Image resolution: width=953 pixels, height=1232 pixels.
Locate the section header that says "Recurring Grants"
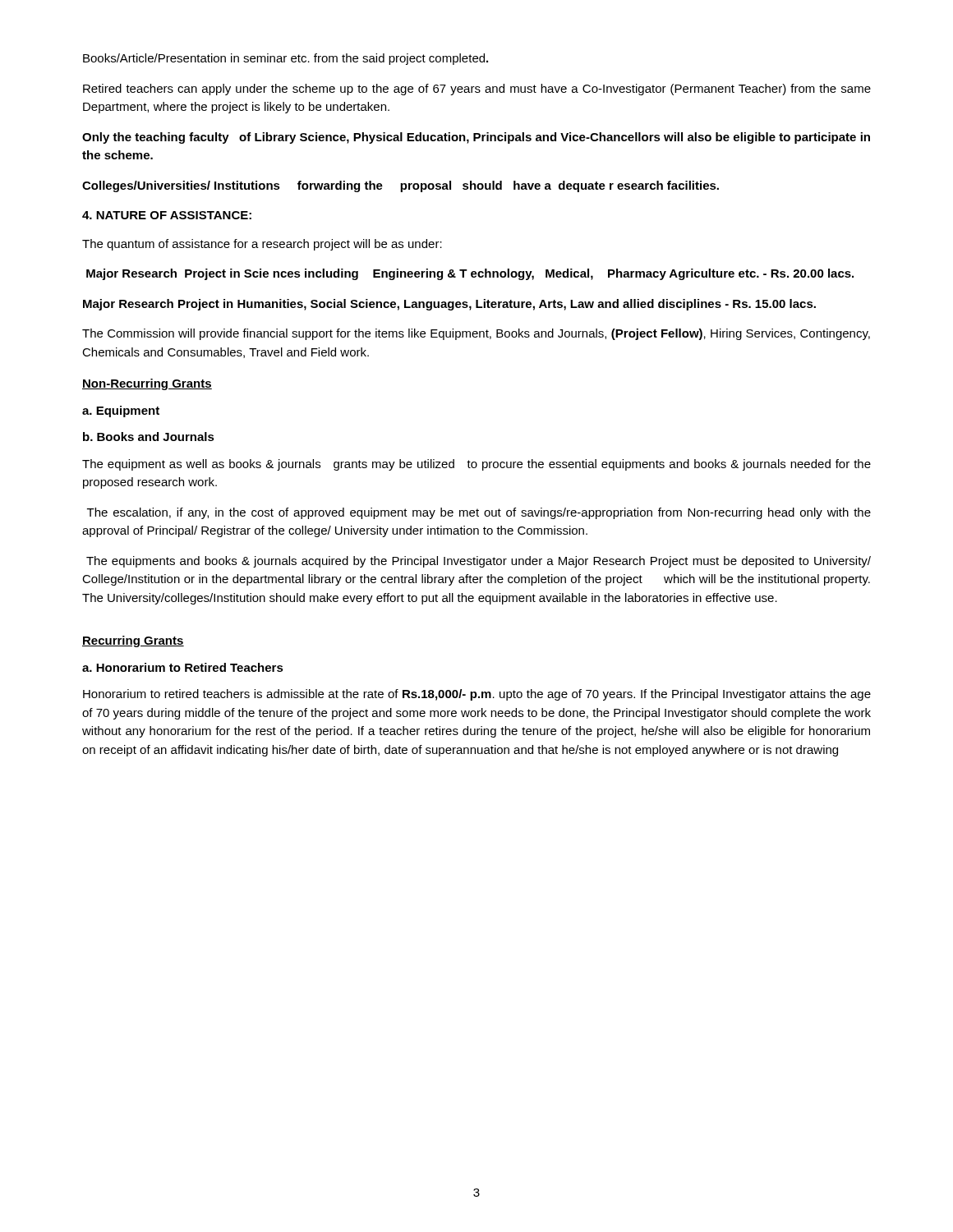[x=133, y=641]
